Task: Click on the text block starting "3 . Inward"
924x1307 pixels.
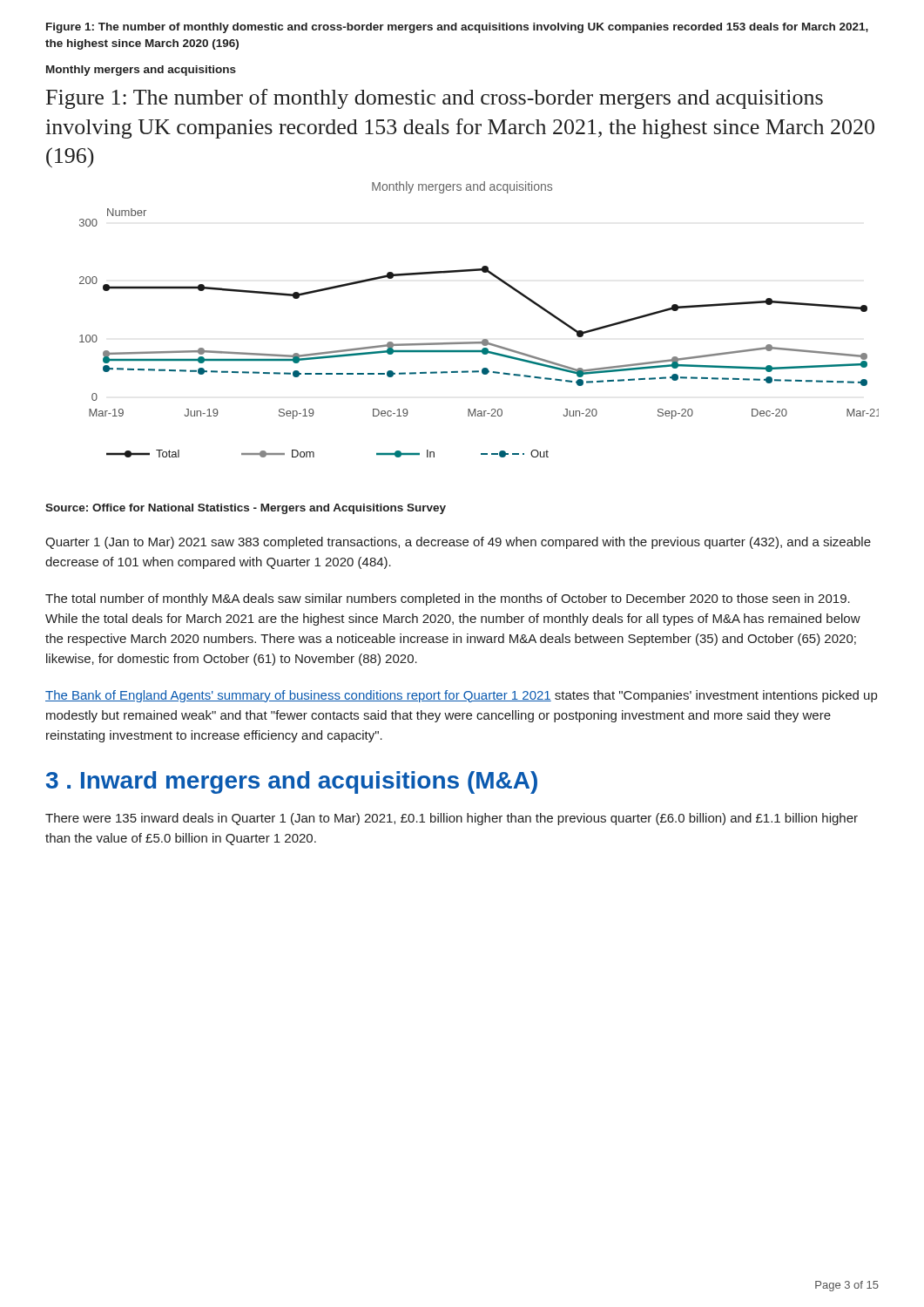Action: pos(292,781)
